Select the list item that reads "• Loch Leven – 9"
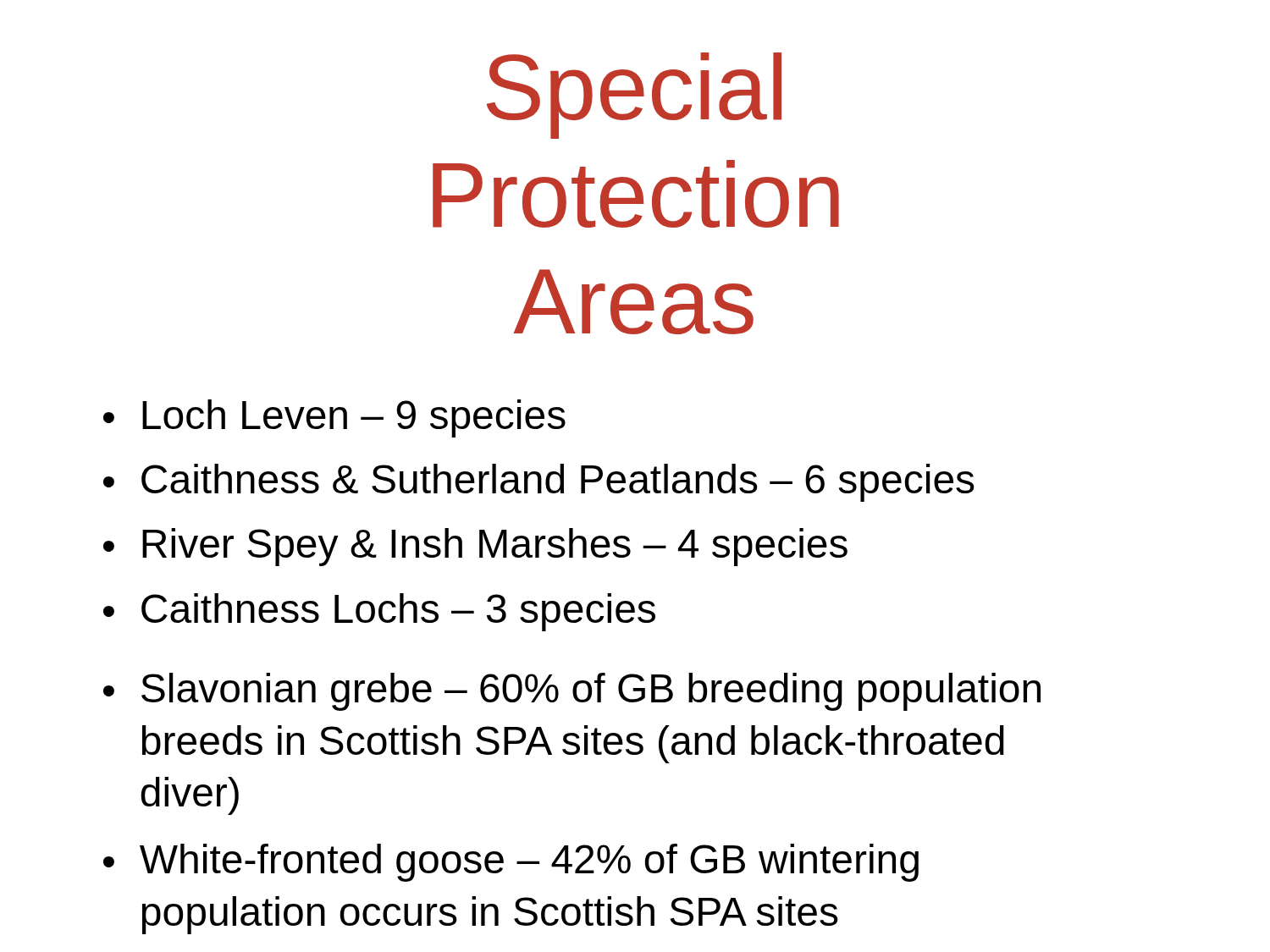Screen dimensions: 952x1270 334,416
